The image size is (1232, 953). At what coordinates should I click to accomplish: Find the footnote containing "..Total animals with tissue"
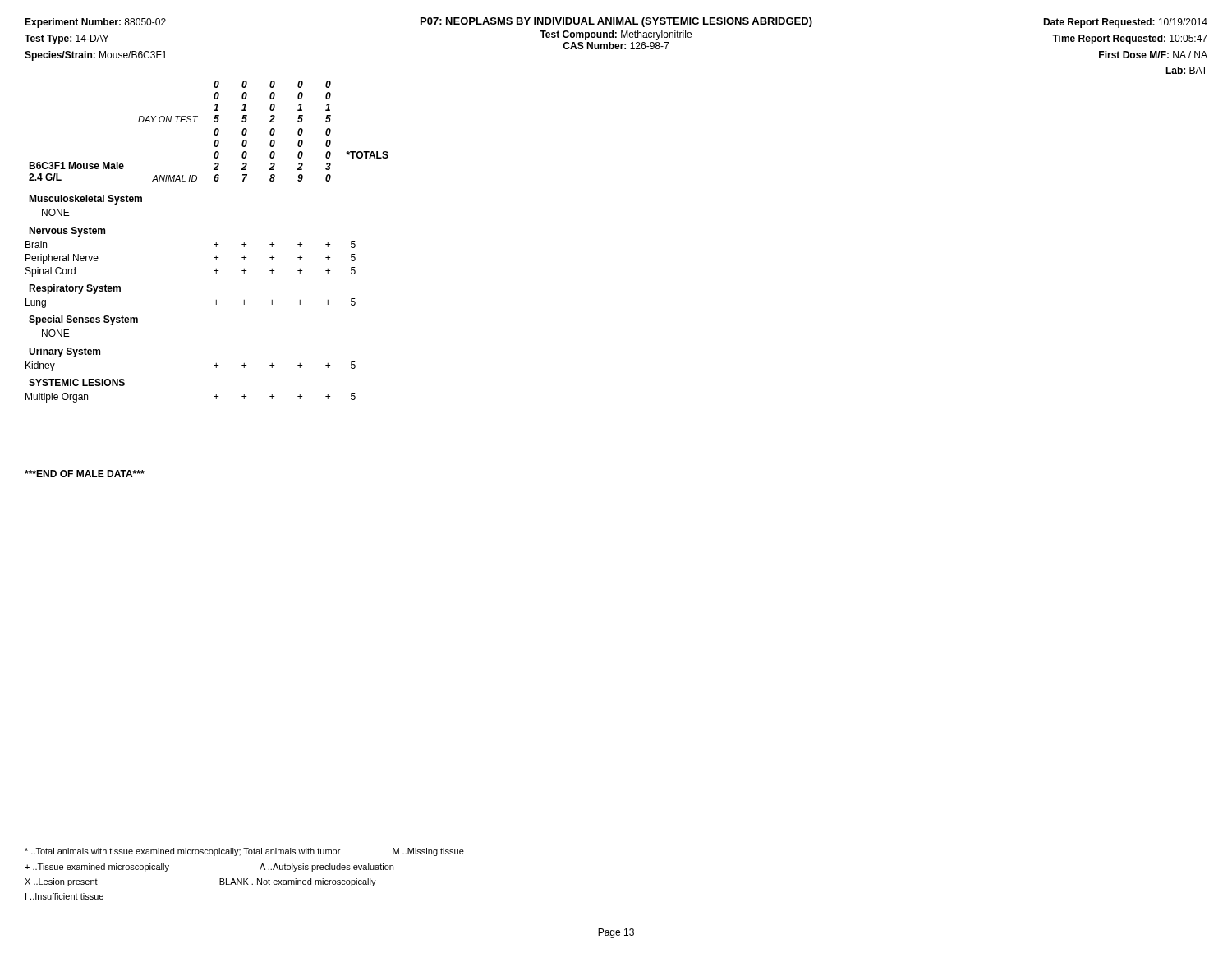click(244, 874)
